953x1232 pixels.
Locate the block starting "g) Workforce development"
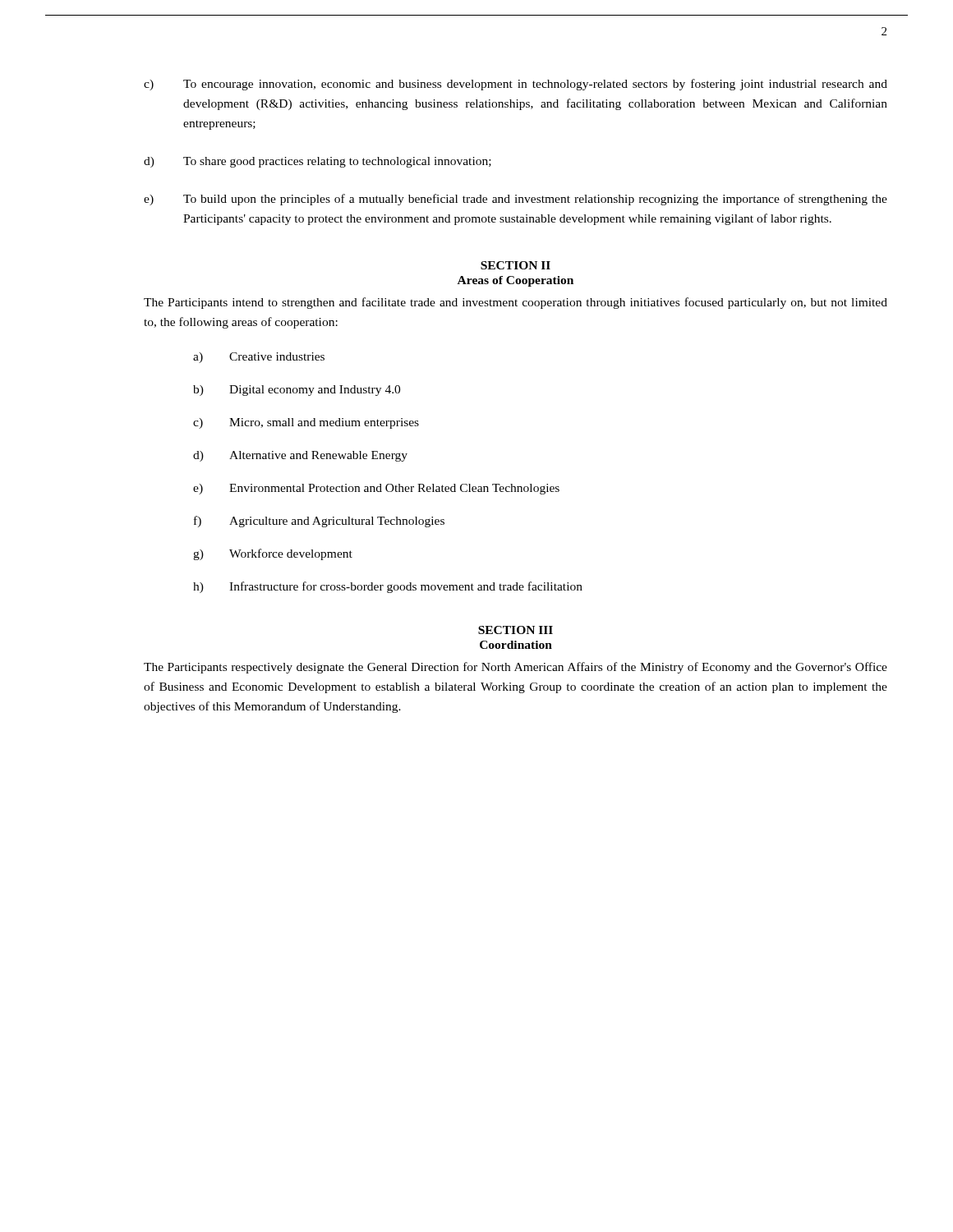273,554
